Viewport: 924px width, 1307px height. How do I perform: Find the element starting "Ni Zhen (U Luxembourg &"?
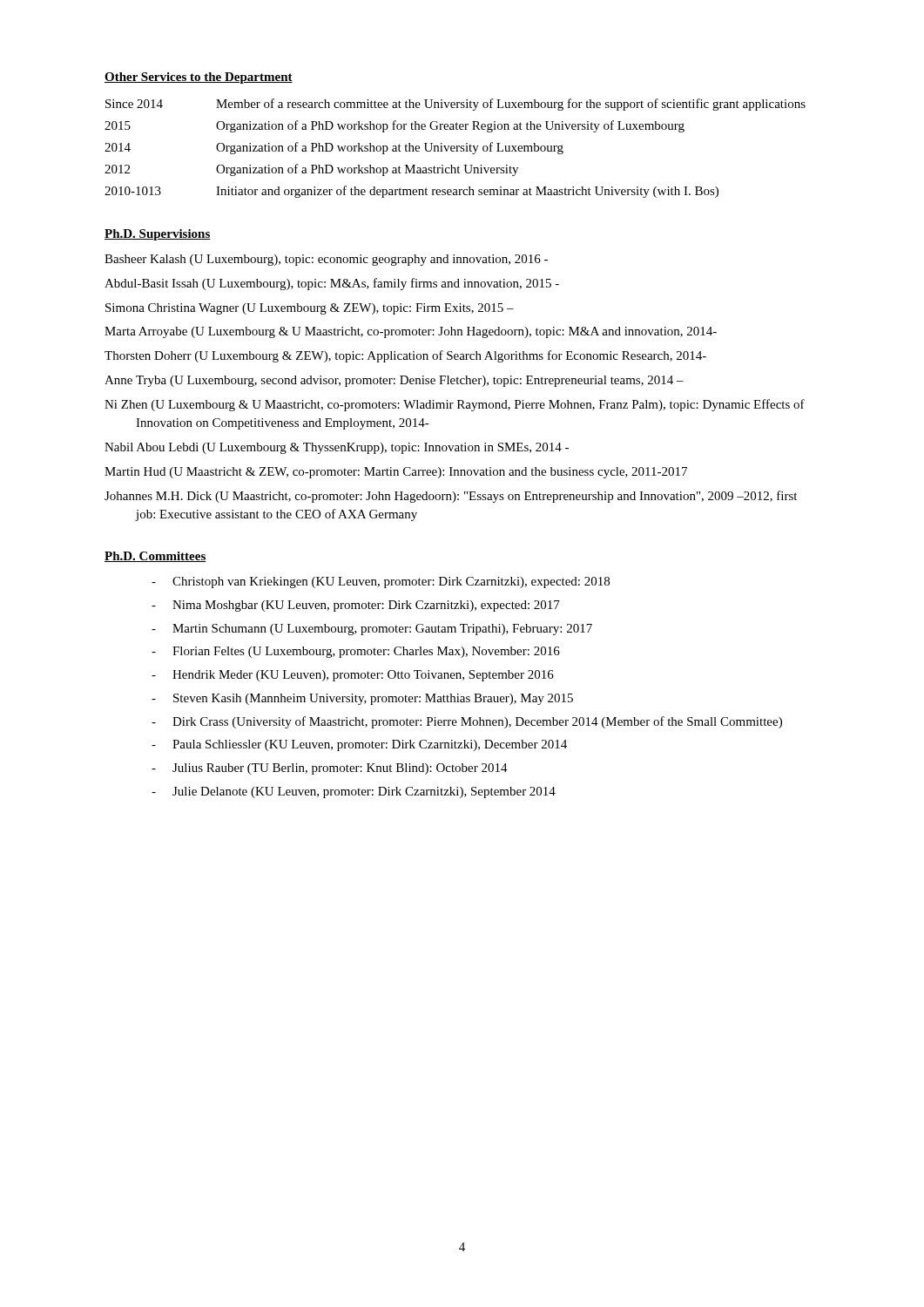pos(454,413)
